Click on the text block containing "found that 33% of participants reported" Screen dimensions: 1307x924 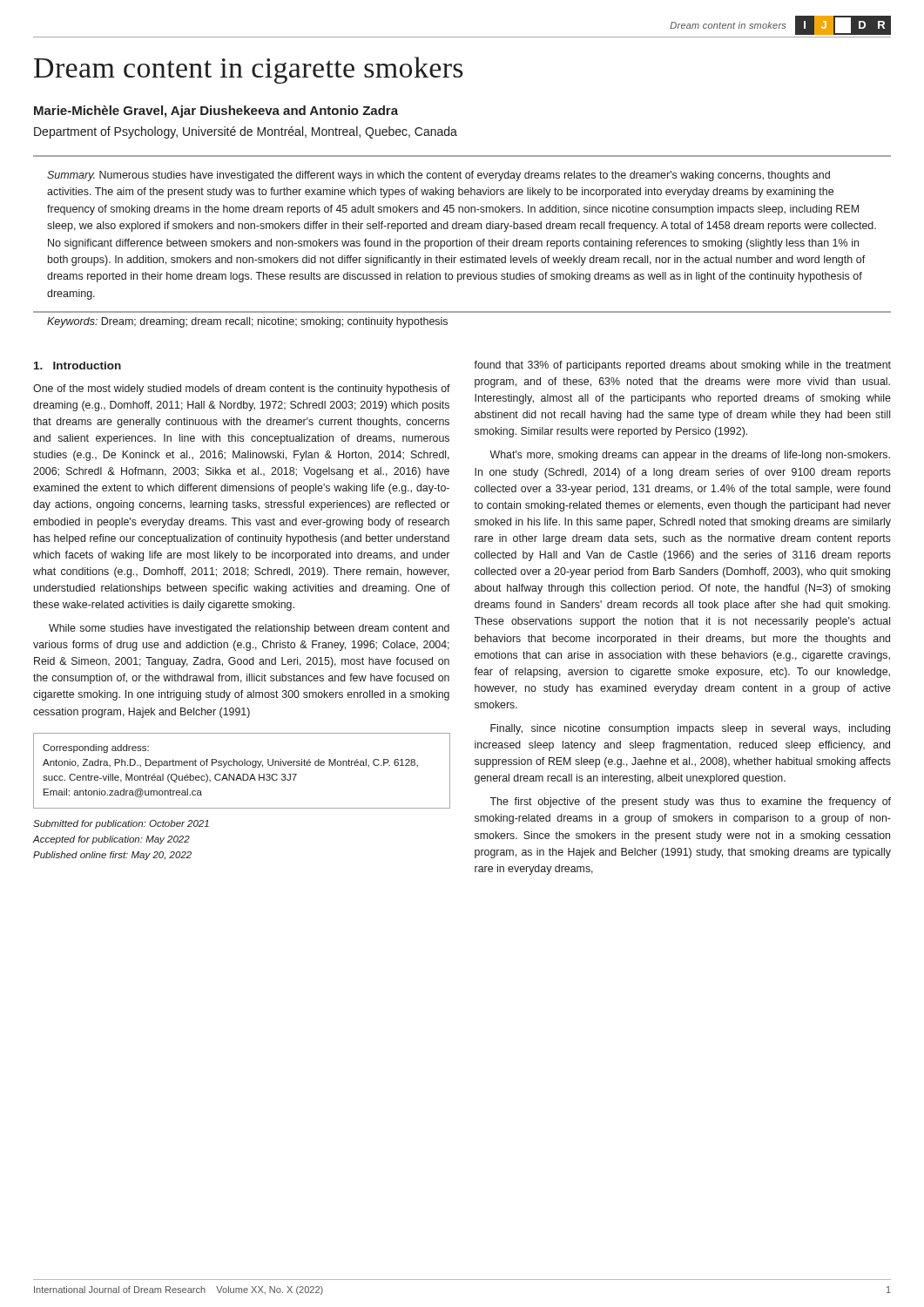point(683,399)
